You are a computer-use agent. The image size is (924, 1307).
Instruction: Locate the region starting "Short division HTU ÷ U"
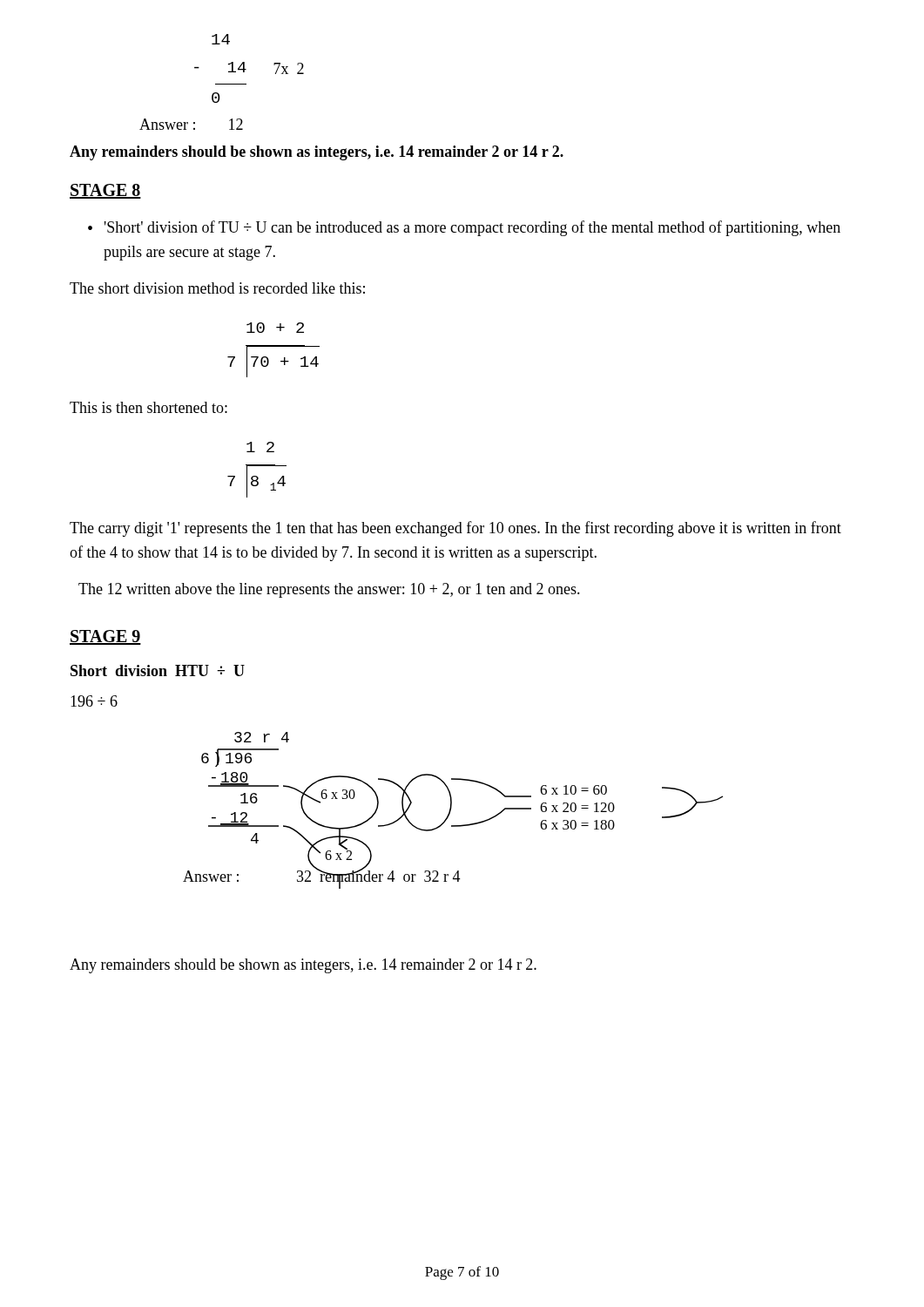[x=157, y=671]
